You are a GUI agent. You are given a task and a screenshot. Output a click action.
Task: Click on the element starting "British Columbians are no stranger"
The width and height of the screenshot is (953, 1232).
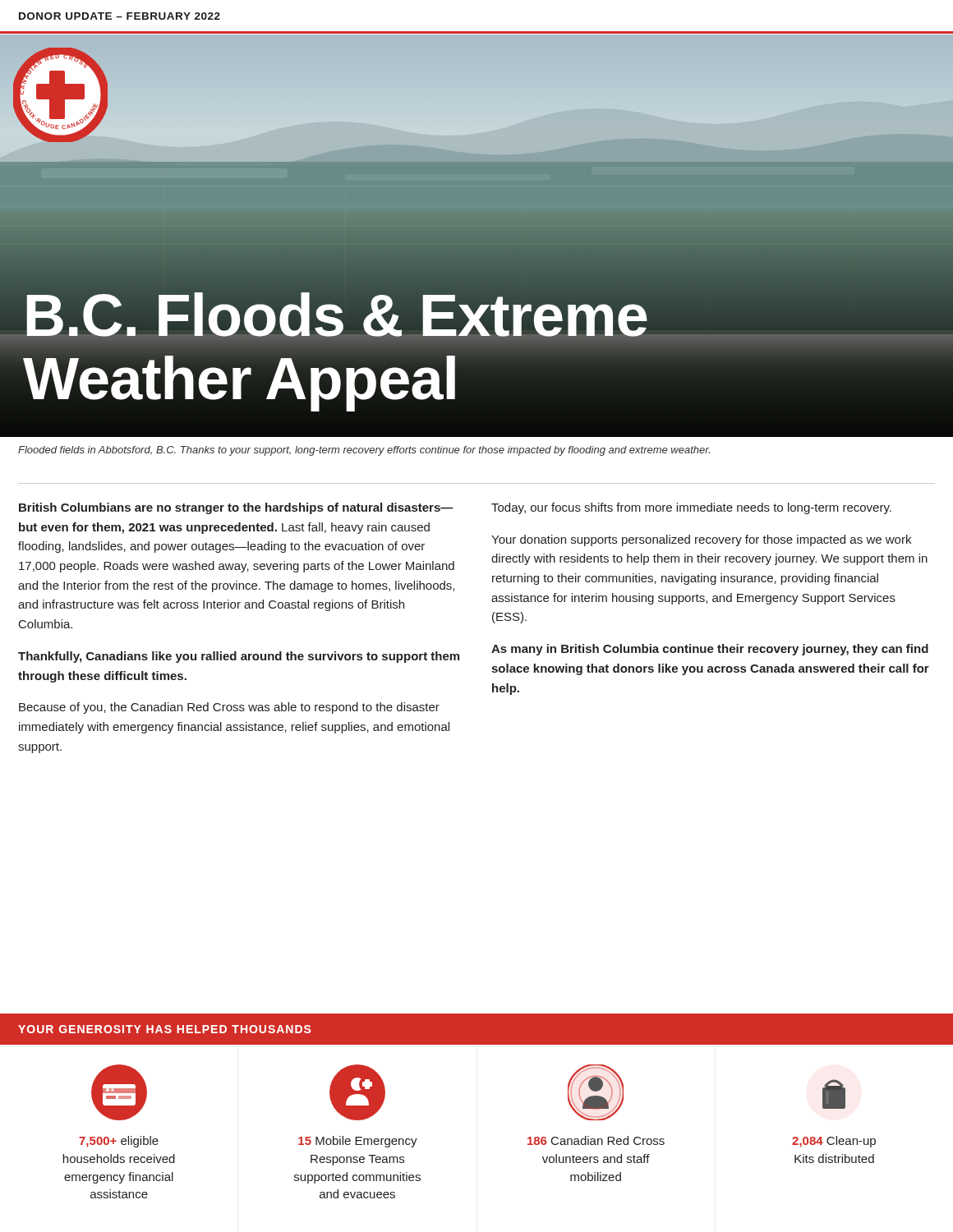[x=236, y=508]
